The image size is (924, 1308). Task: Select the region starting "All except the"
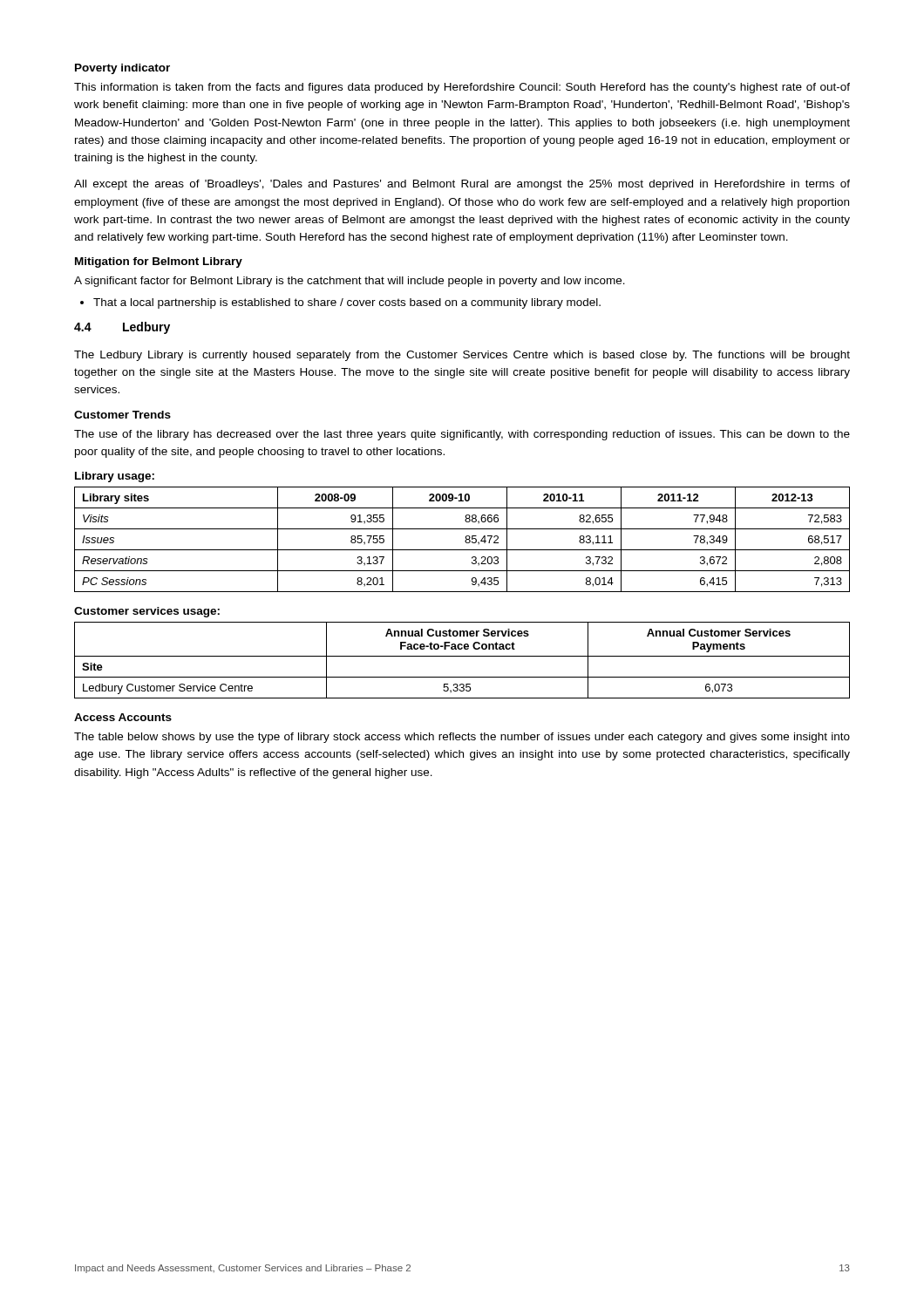point(462,210)
